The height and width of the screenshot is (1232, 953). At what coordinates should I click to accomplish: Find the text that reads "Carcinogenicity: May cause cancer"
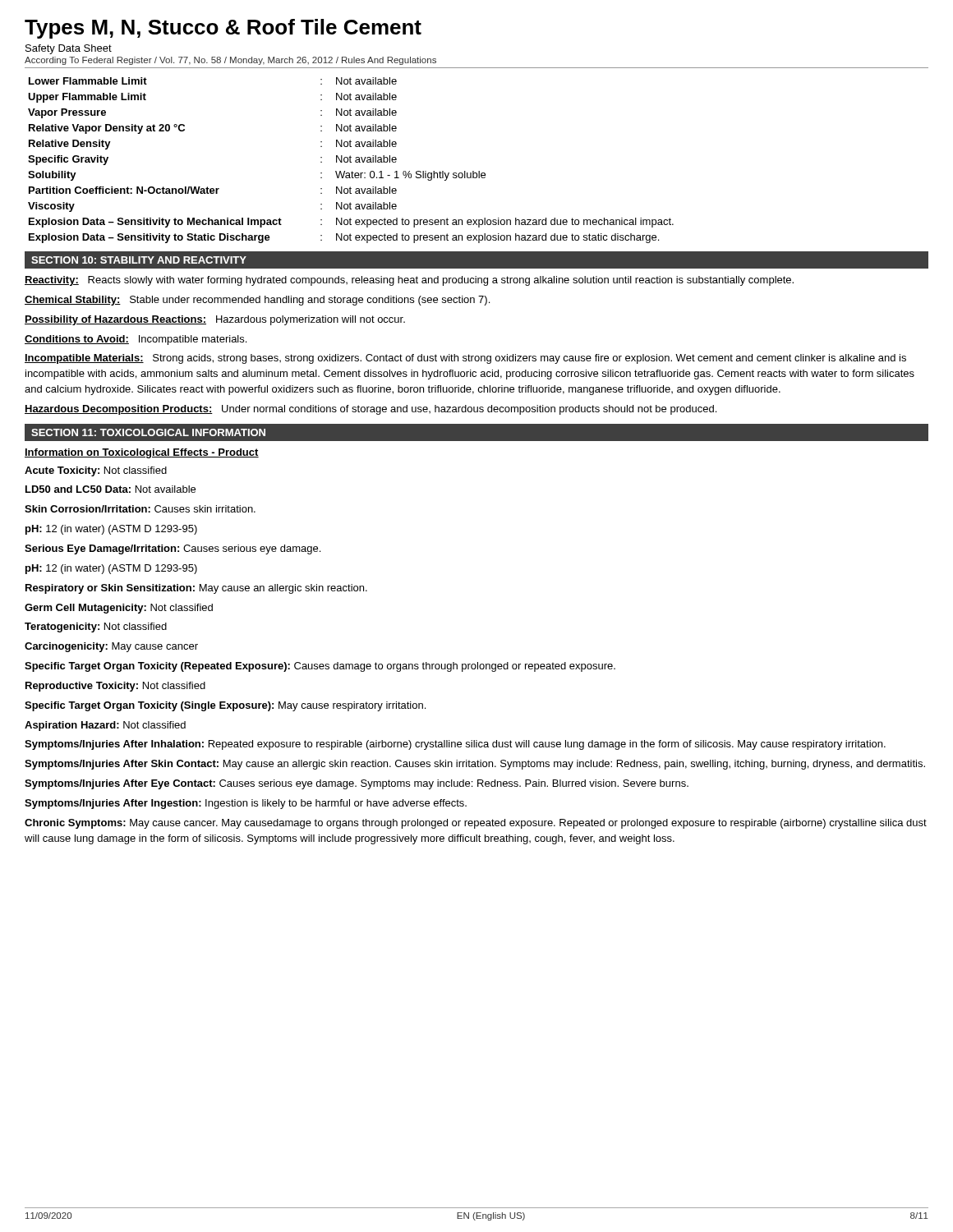click(x=111, y=647)
